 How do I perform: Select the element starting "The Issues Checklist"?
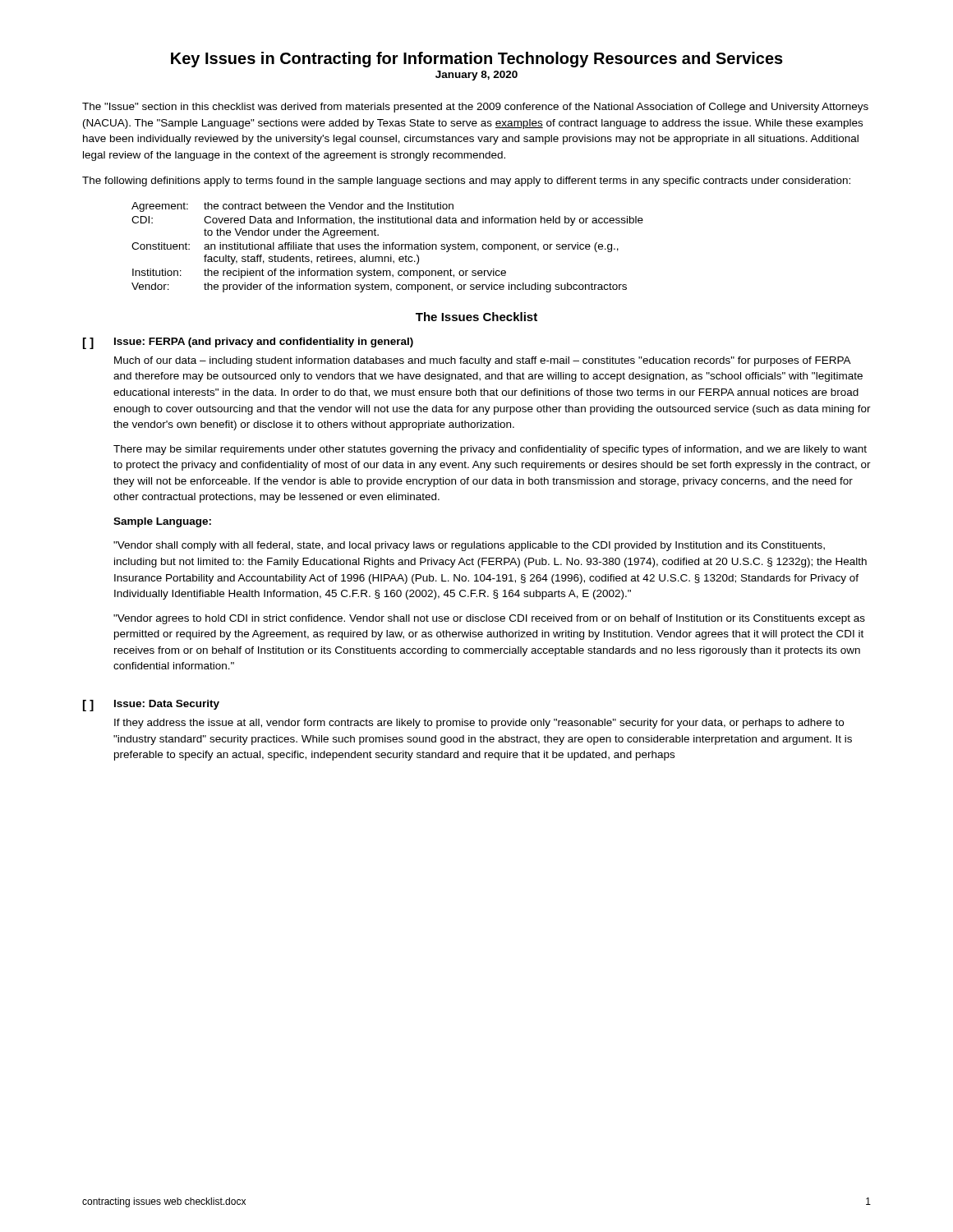476,316
